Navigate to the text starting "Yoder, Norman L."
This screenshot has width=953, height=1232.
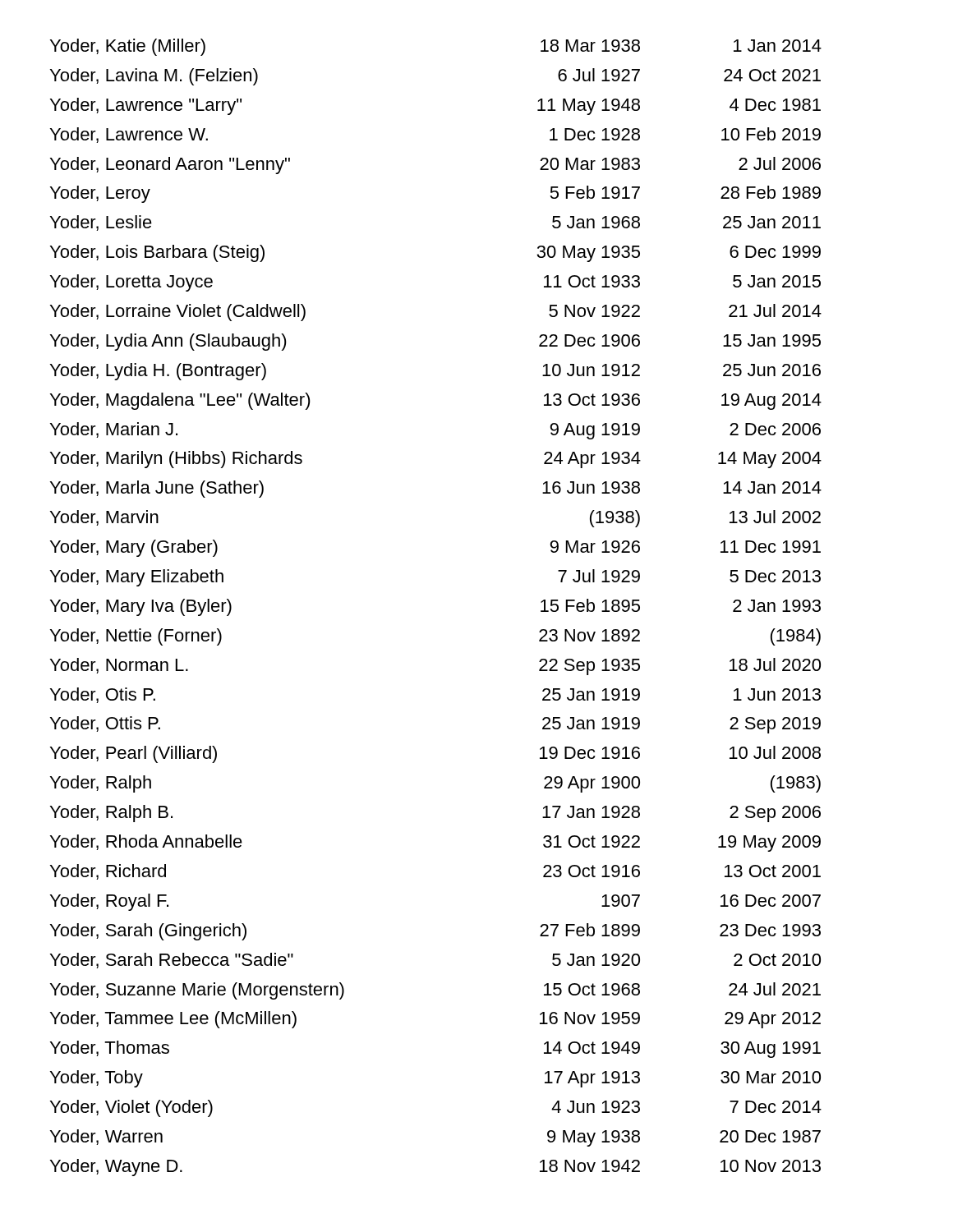[120, 667]
